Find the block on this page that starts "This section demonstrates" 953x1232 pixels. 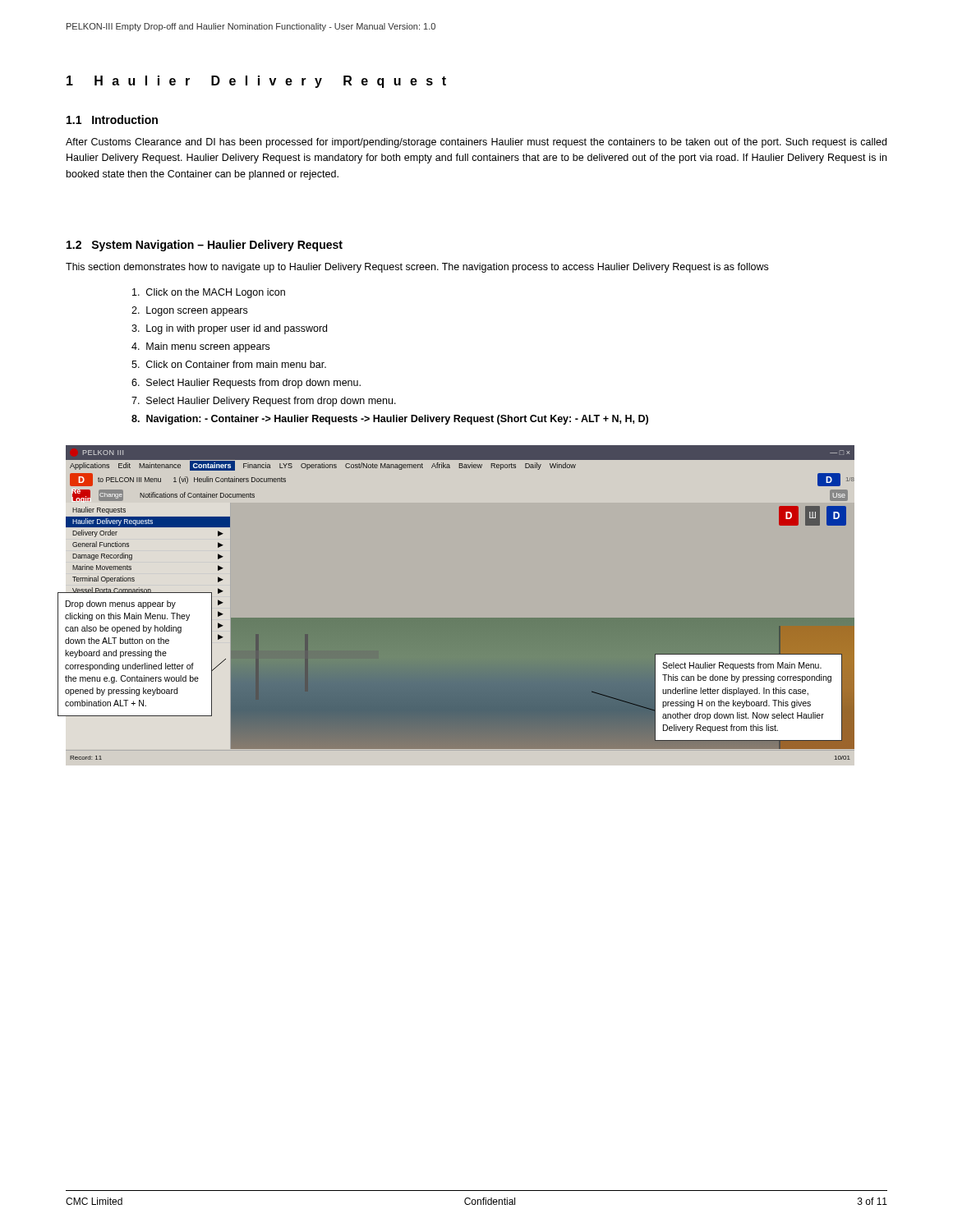[x=417, y=267]
